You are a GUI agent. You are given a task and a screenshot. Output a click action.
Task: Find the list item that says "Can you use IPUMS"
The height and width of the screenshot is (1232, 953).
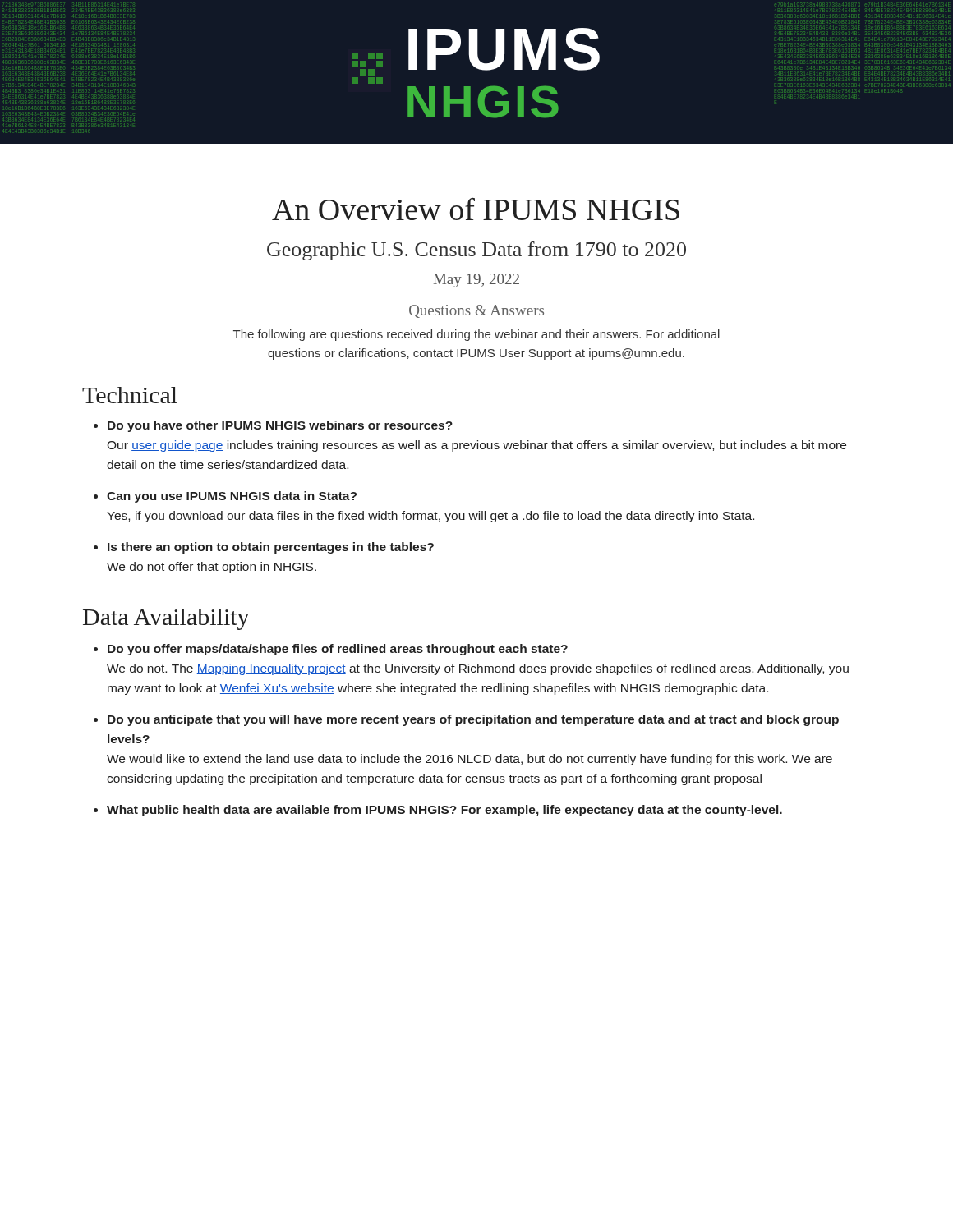click(x=431, y=505)
